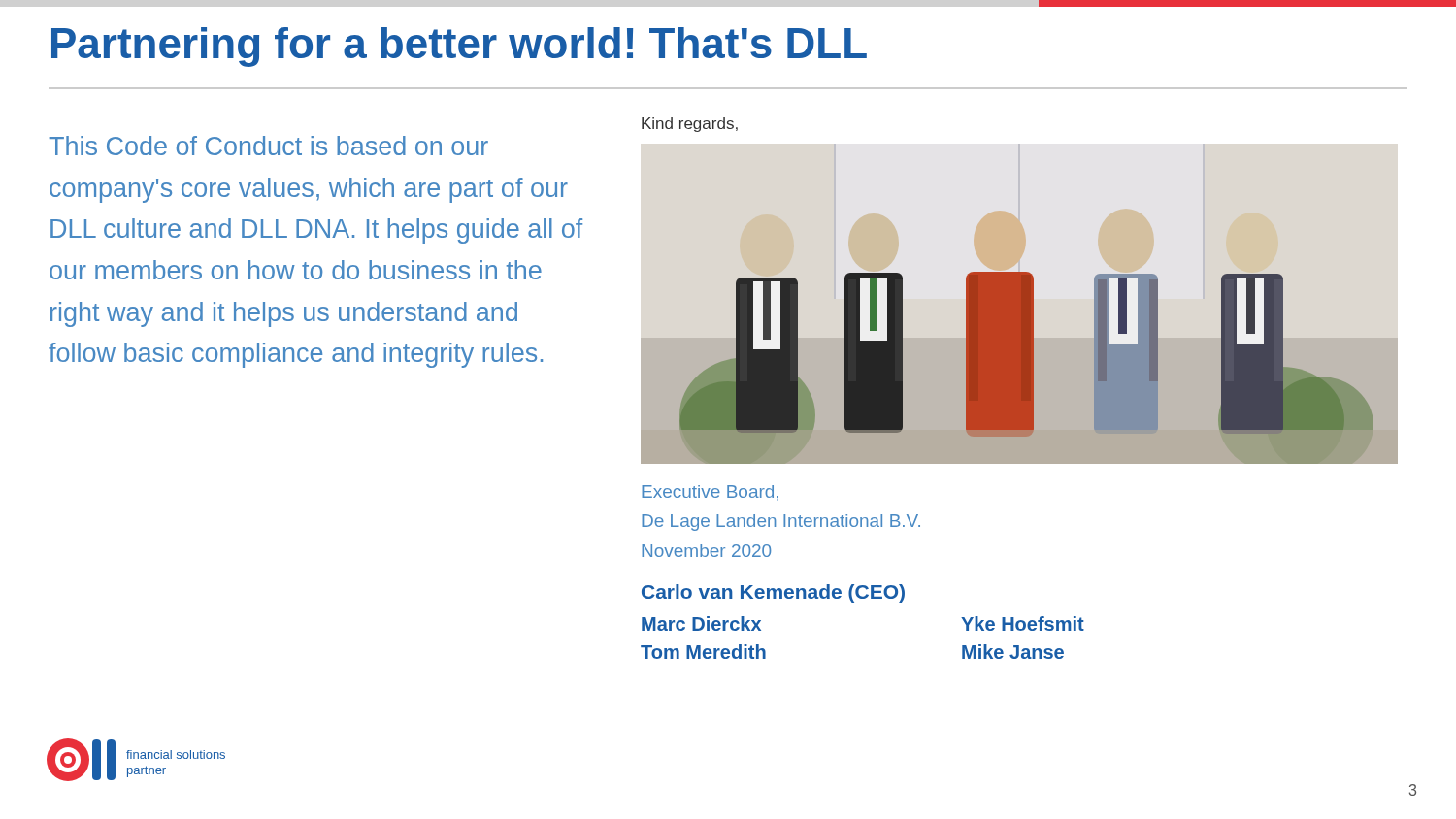Find the text starting "This Code of"
The width and height of the screenshot is (1456, 819).
(x=320, y=250)
